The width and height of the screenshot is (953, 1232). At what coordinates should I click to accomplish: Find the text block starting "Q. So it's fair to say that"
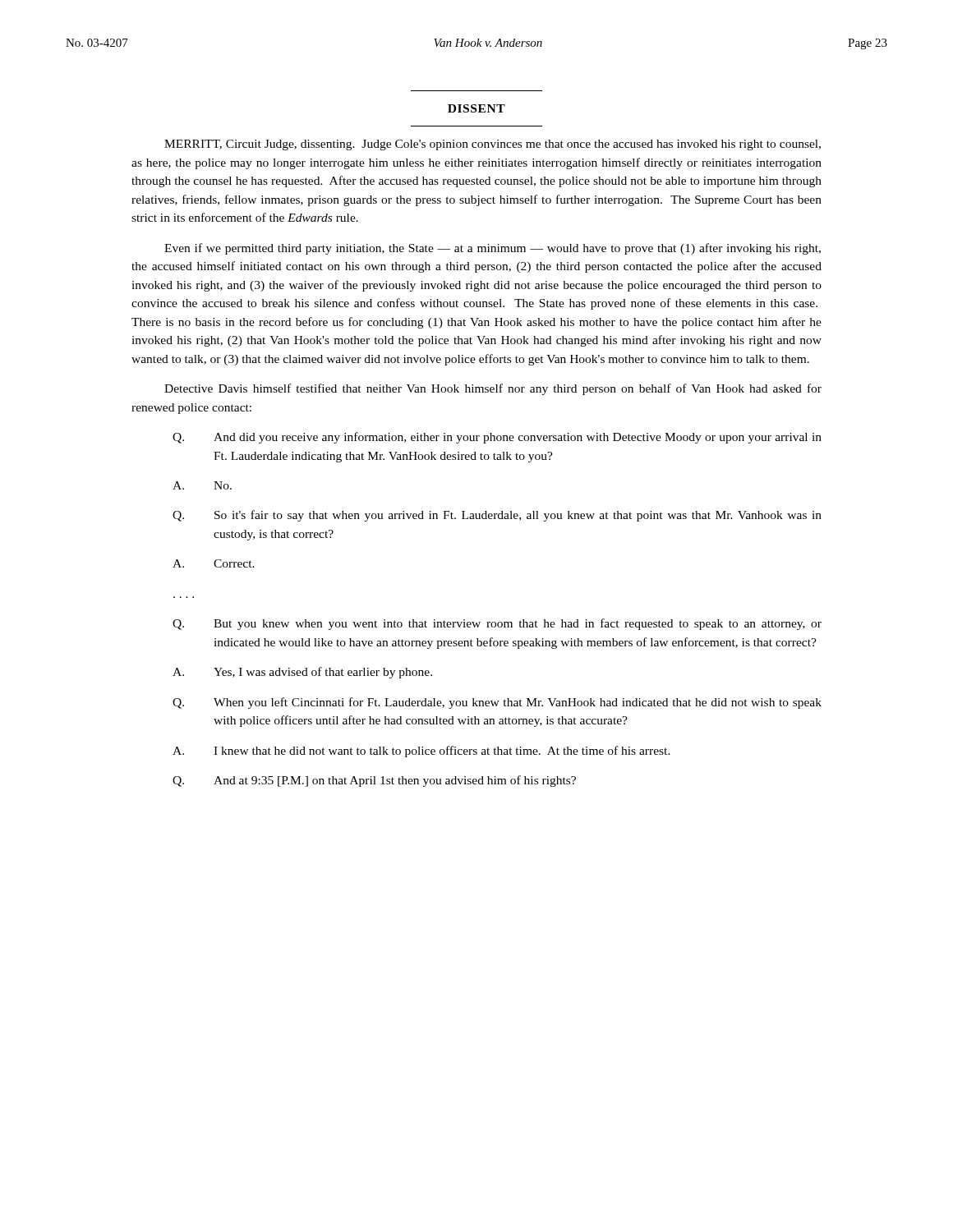coord(497,525)
